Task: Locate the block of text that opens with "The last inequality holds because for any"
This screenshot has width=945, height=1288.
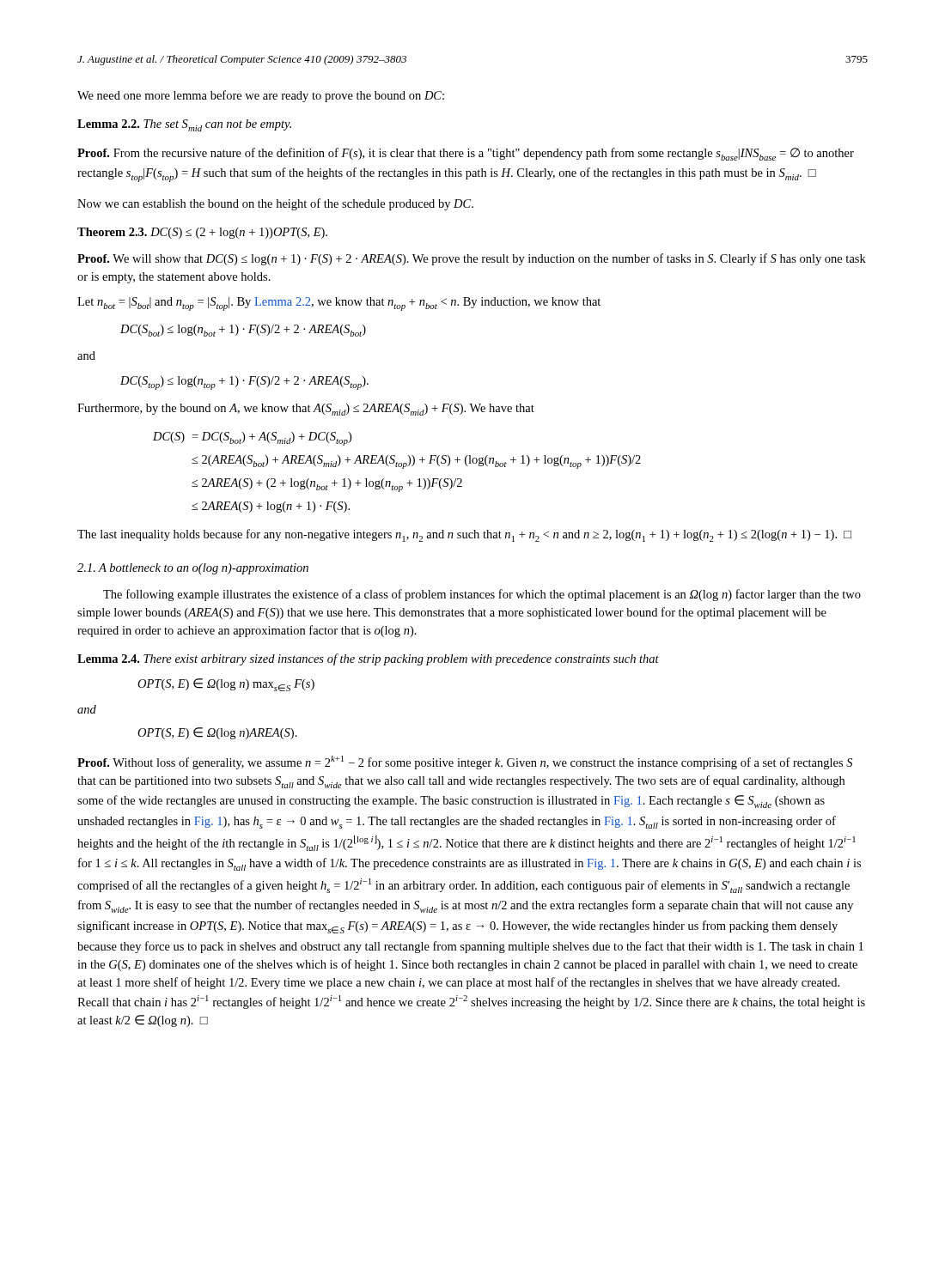Action: click(x=464, y=535)
